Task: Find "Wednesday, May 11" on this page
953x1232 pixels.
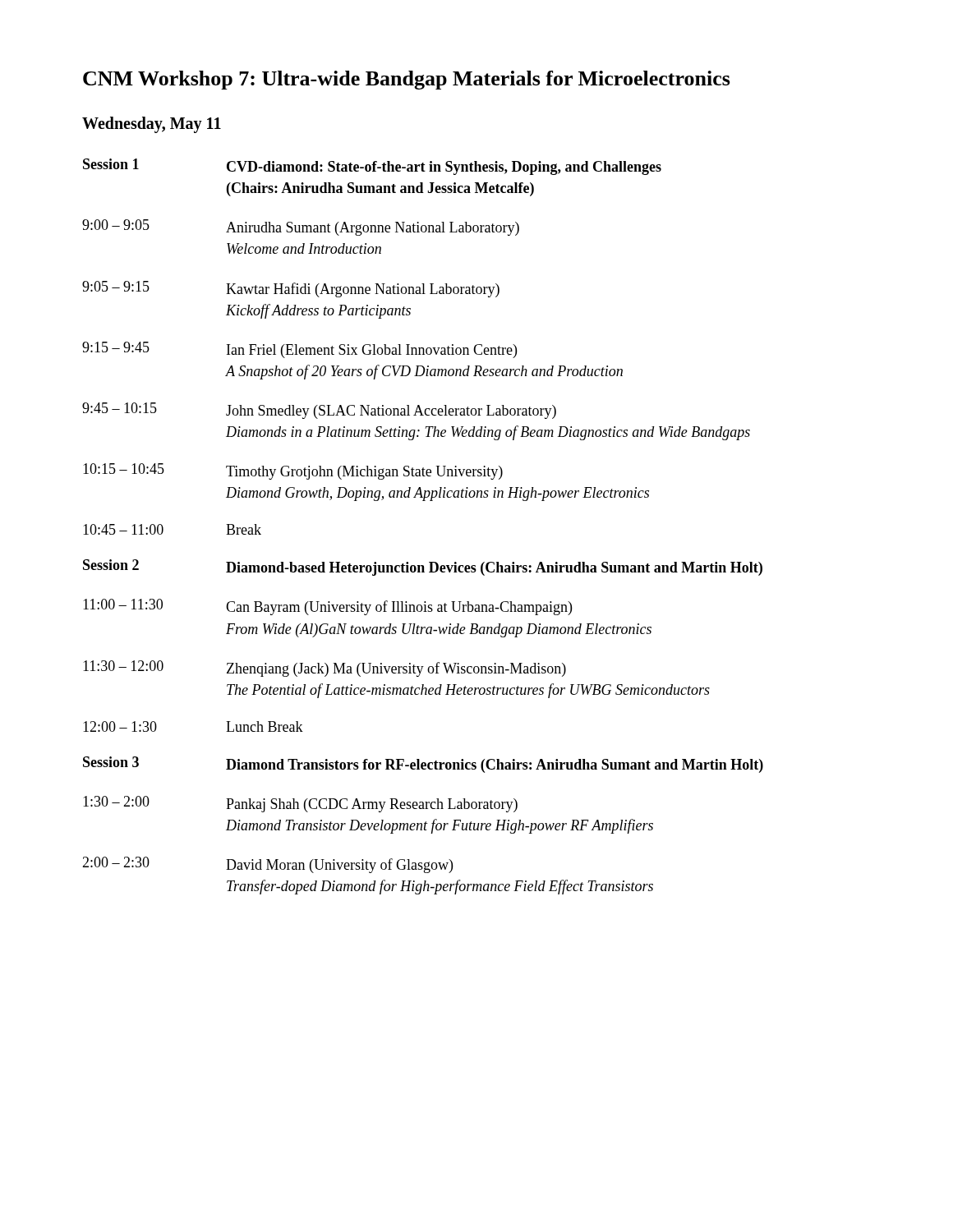Action: 152,125
